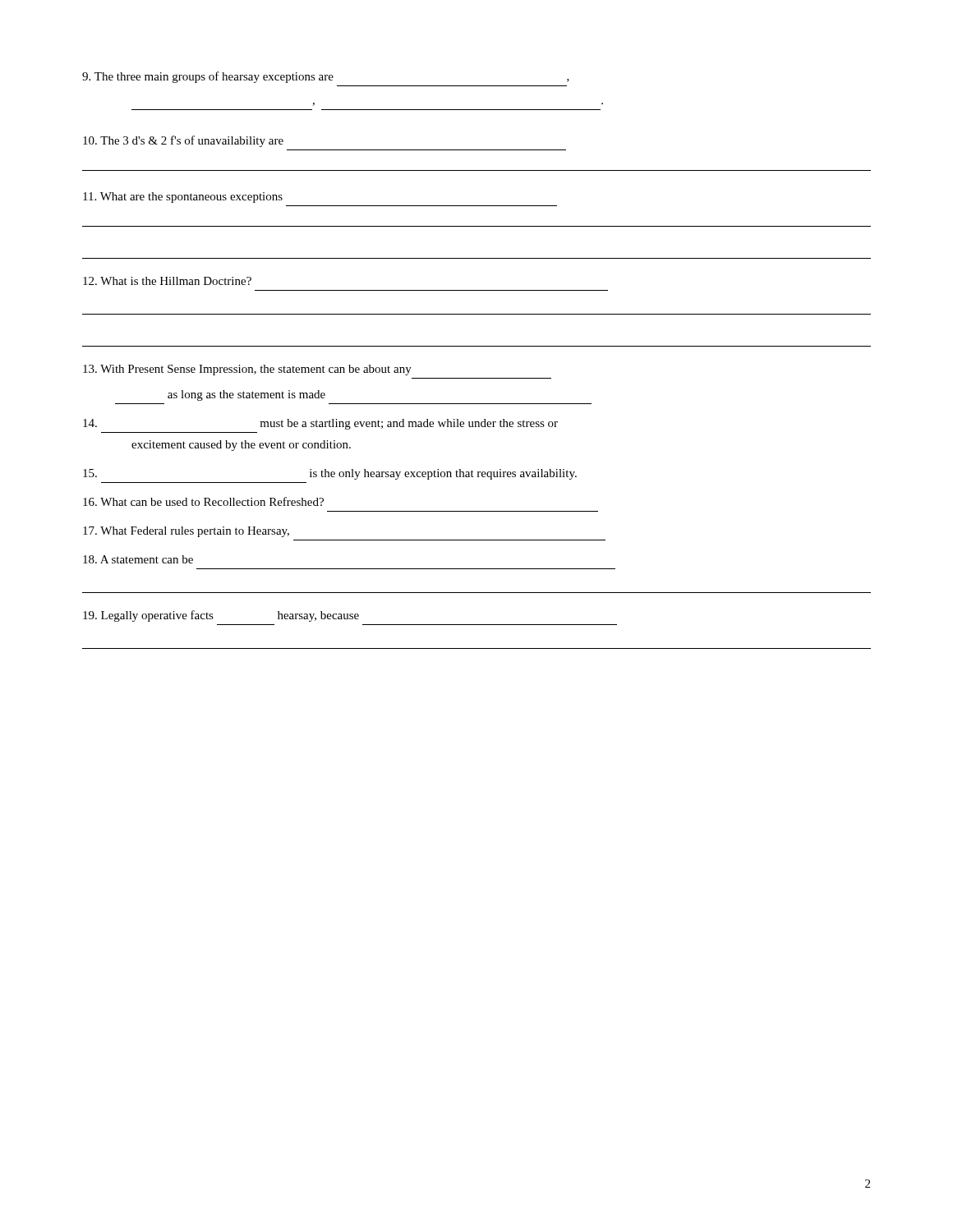This screenshot has height=1232, width=953.
Task: Find the text starting "15. is the only hearsay exception that requires"
Action: [330, 473]
